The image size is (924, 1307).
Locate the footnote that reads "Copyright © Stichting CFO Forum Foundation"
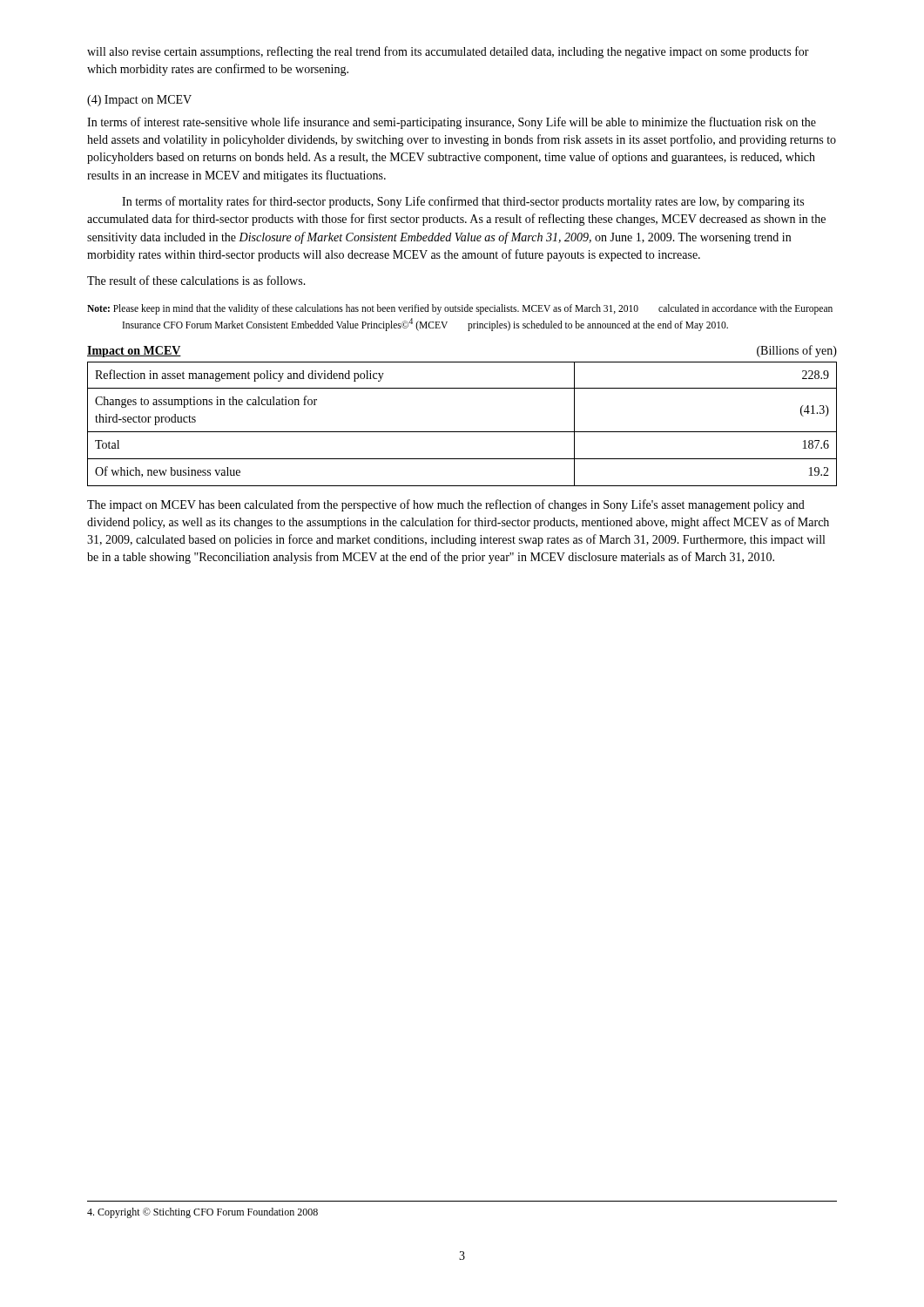click(x=203, y=1212)
